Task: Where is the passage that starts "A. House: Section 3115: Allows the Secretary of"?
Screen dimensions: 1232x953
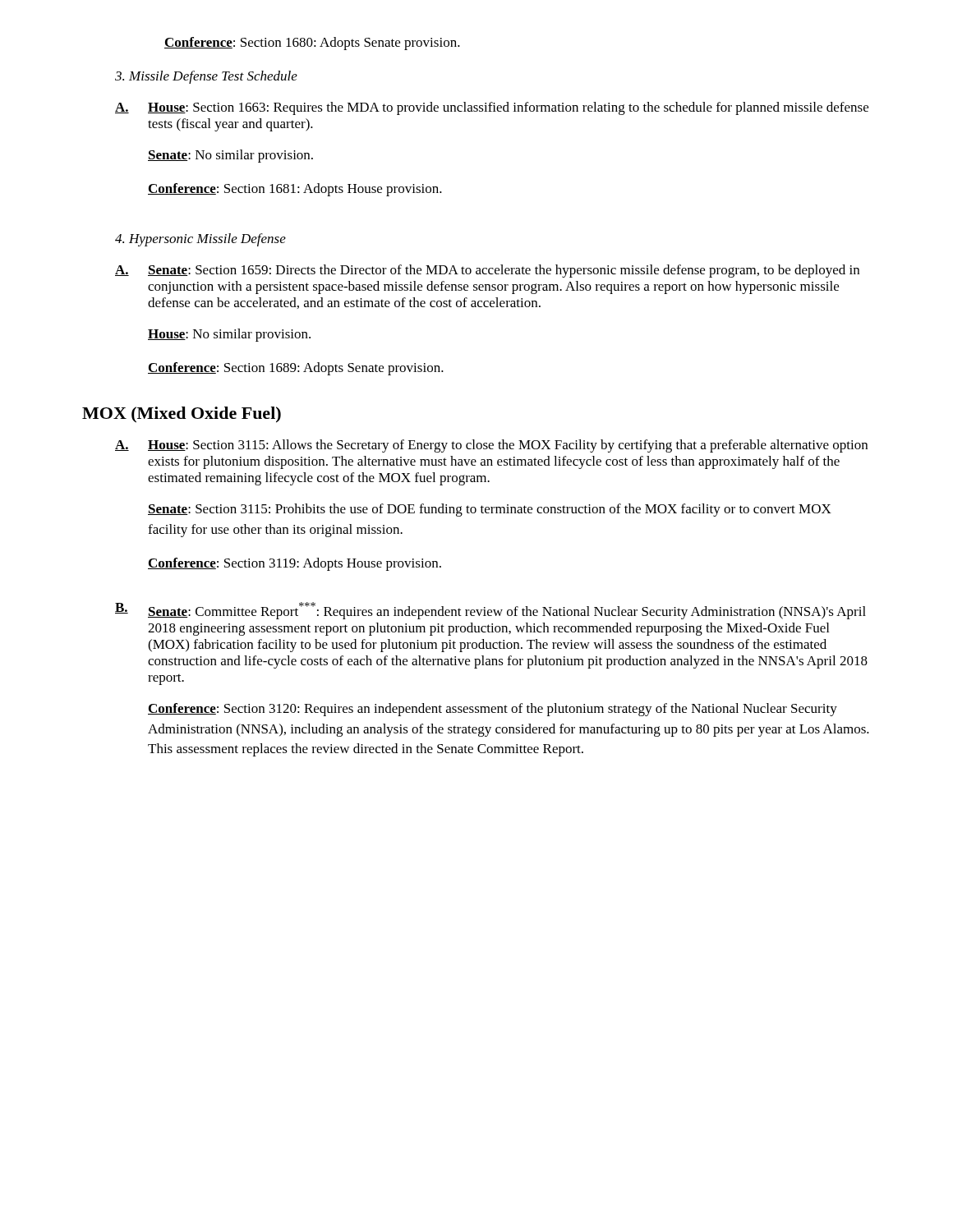Action: pos(493,505)
